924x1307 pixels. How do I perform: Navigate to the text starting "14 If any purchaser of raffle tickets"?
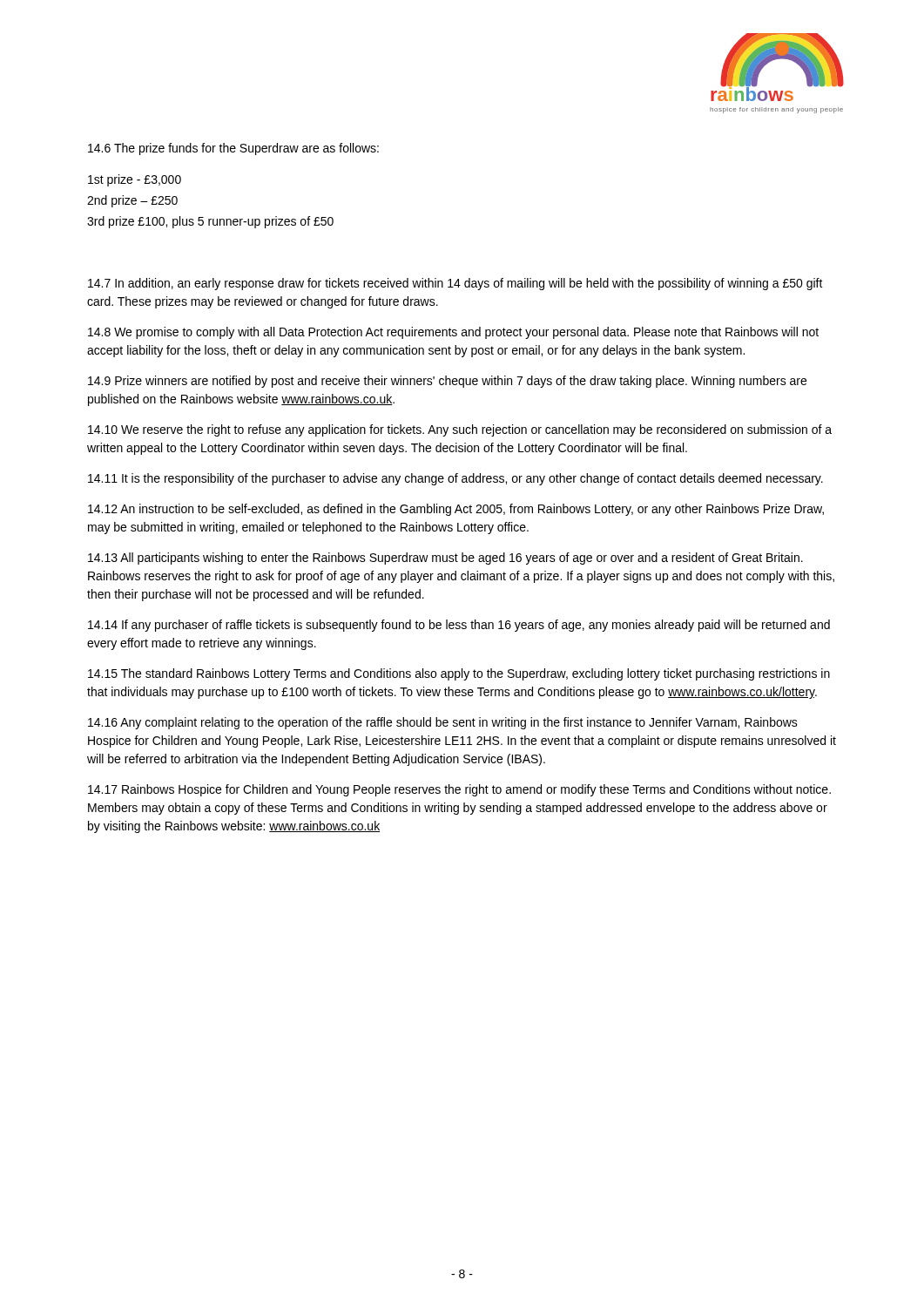tap(462, 635)
